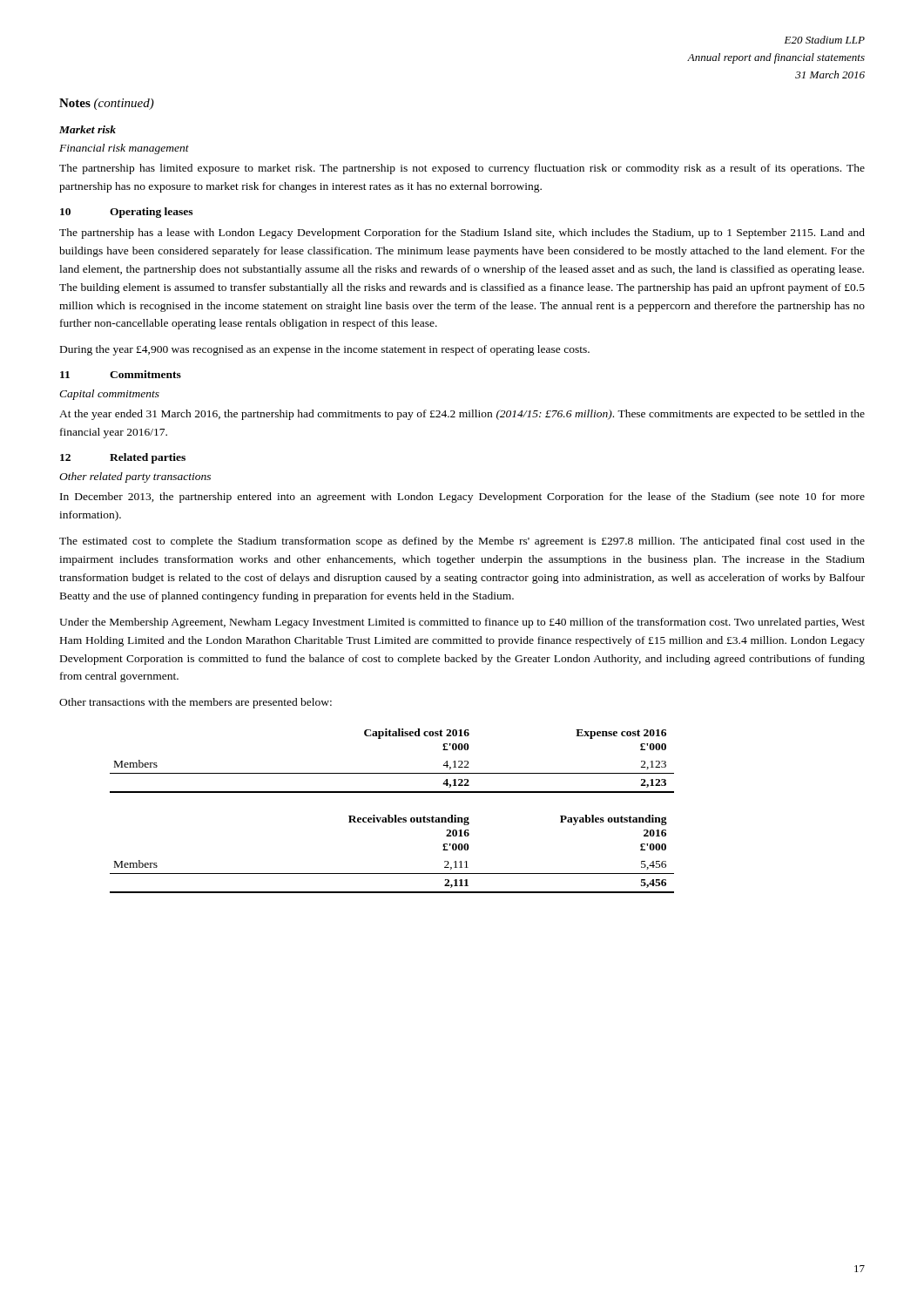The height and width of the screenshot is (1307, 924).
Task: Click on the passage starting "Notes (continued)"
Action: pos(107,103)
